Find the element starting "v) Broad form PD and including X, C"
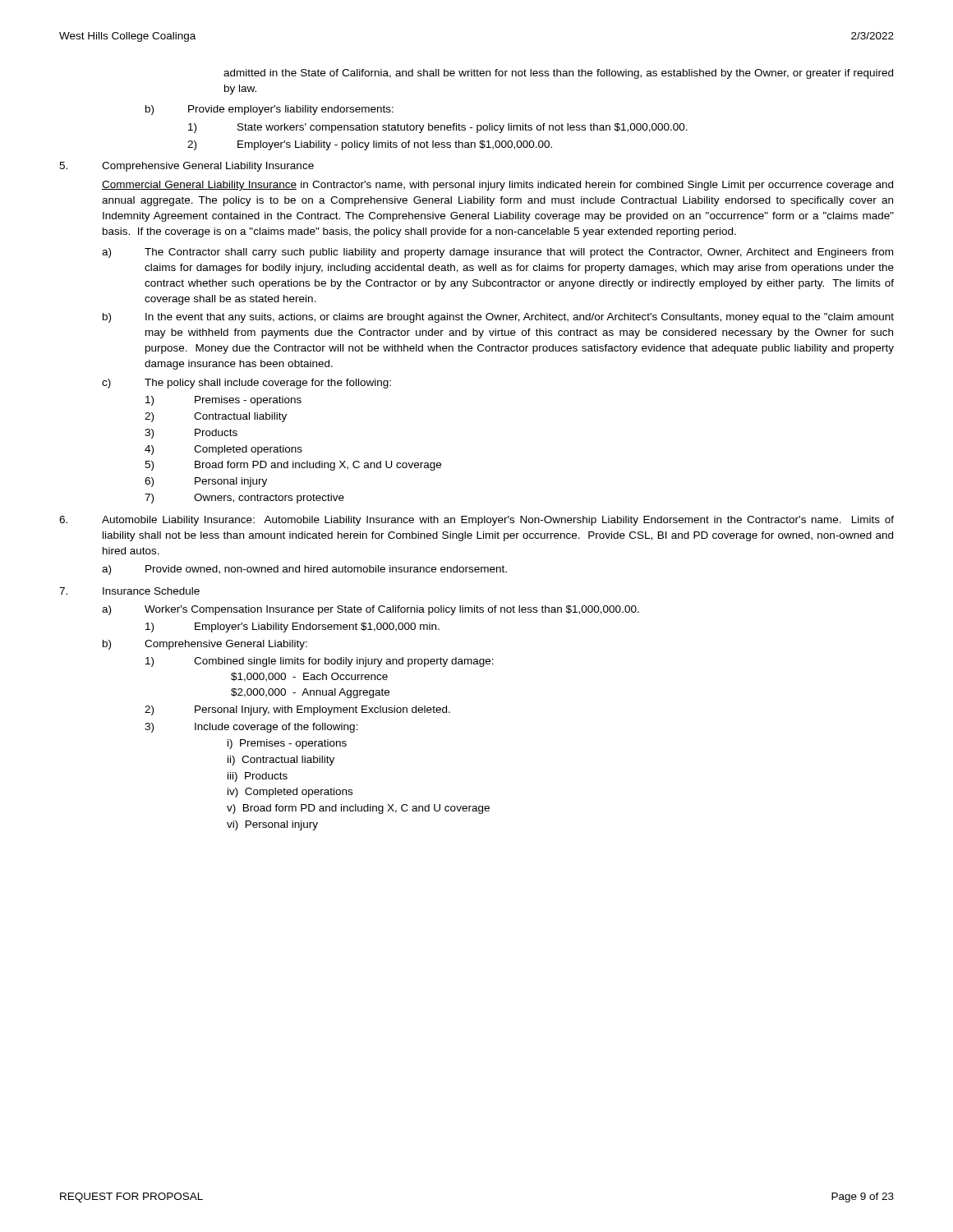The image size is (953, 1232). coord(358,809)
